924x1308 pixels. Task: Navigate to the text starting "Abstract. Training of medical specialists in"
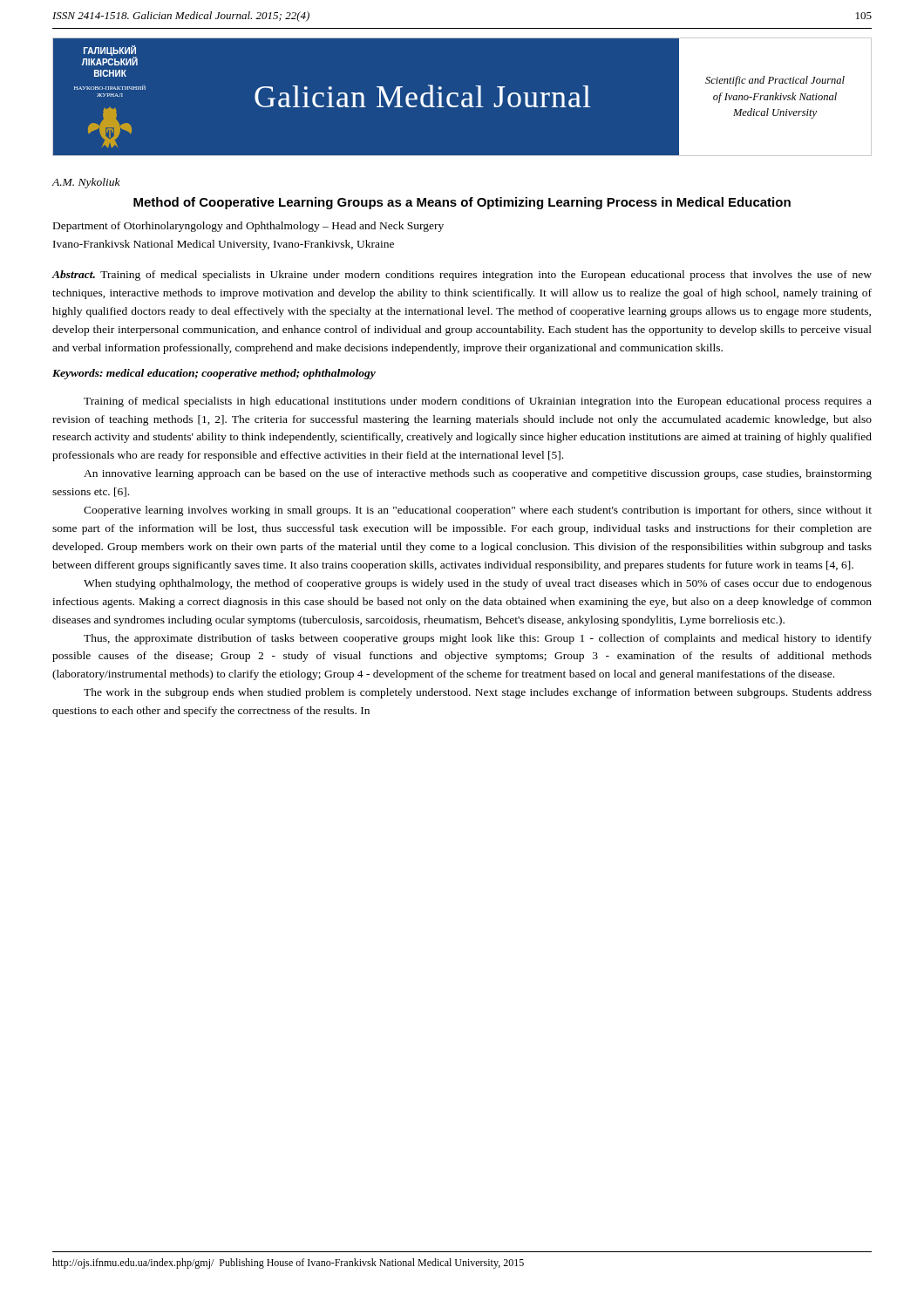(x=462, y=311)
